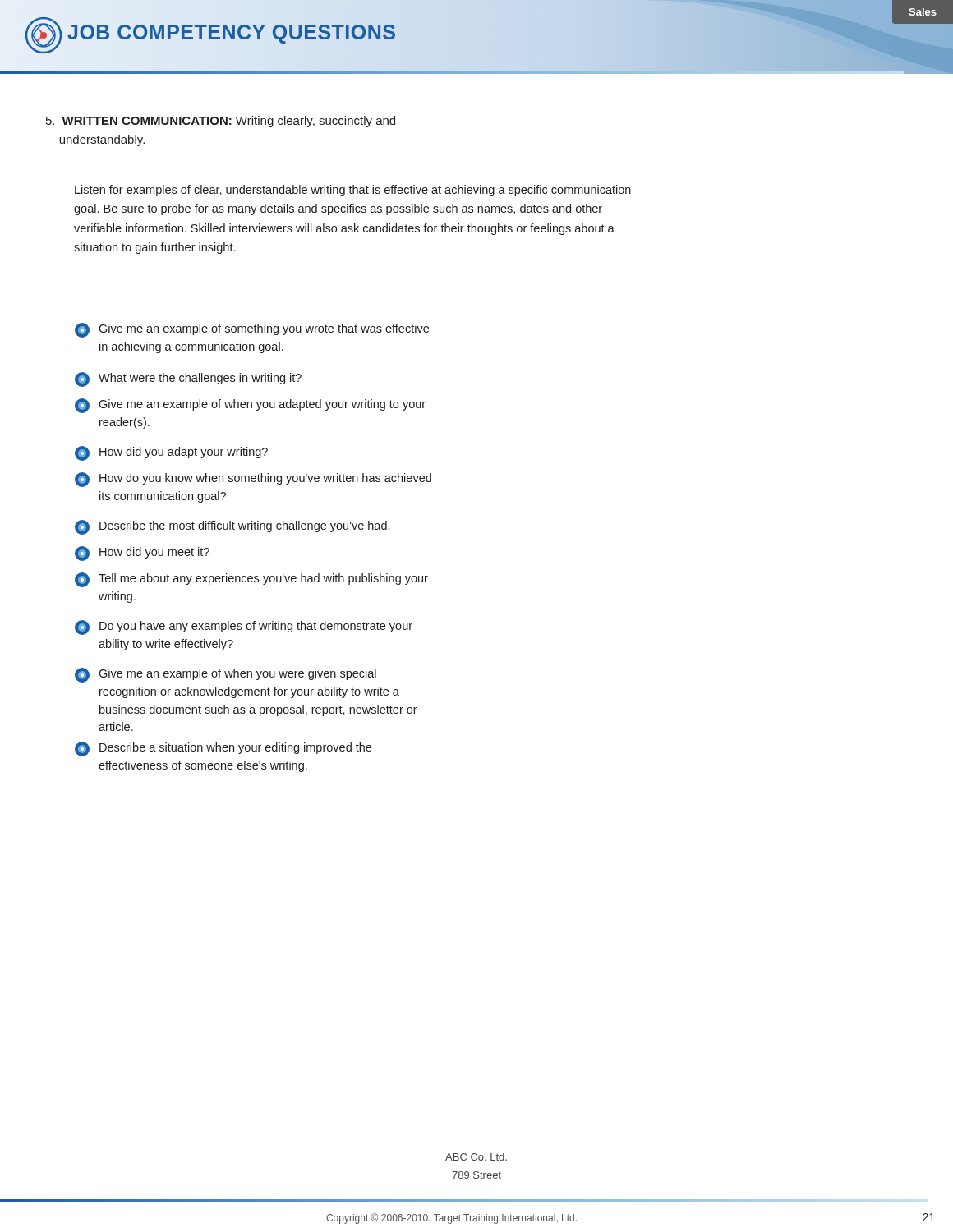This screenshot has height=1232, width=953.
Task: Select the list item that reads "What were the challenges in writing it?"
Action: [x=188, y=379]
